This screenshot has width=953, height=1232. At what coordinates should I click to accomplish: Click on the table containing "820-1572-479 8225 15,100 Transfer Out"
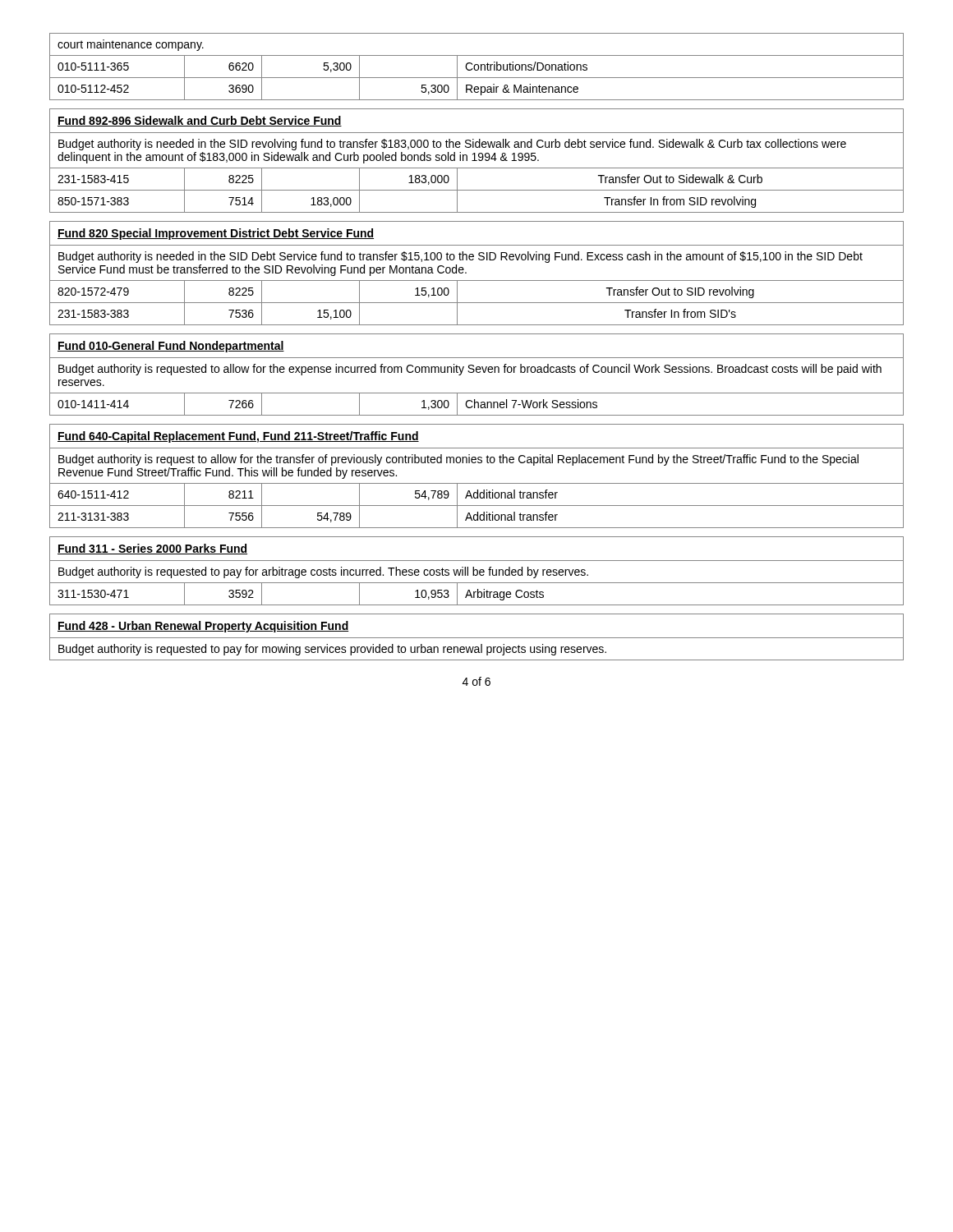[x=476, y=292]
